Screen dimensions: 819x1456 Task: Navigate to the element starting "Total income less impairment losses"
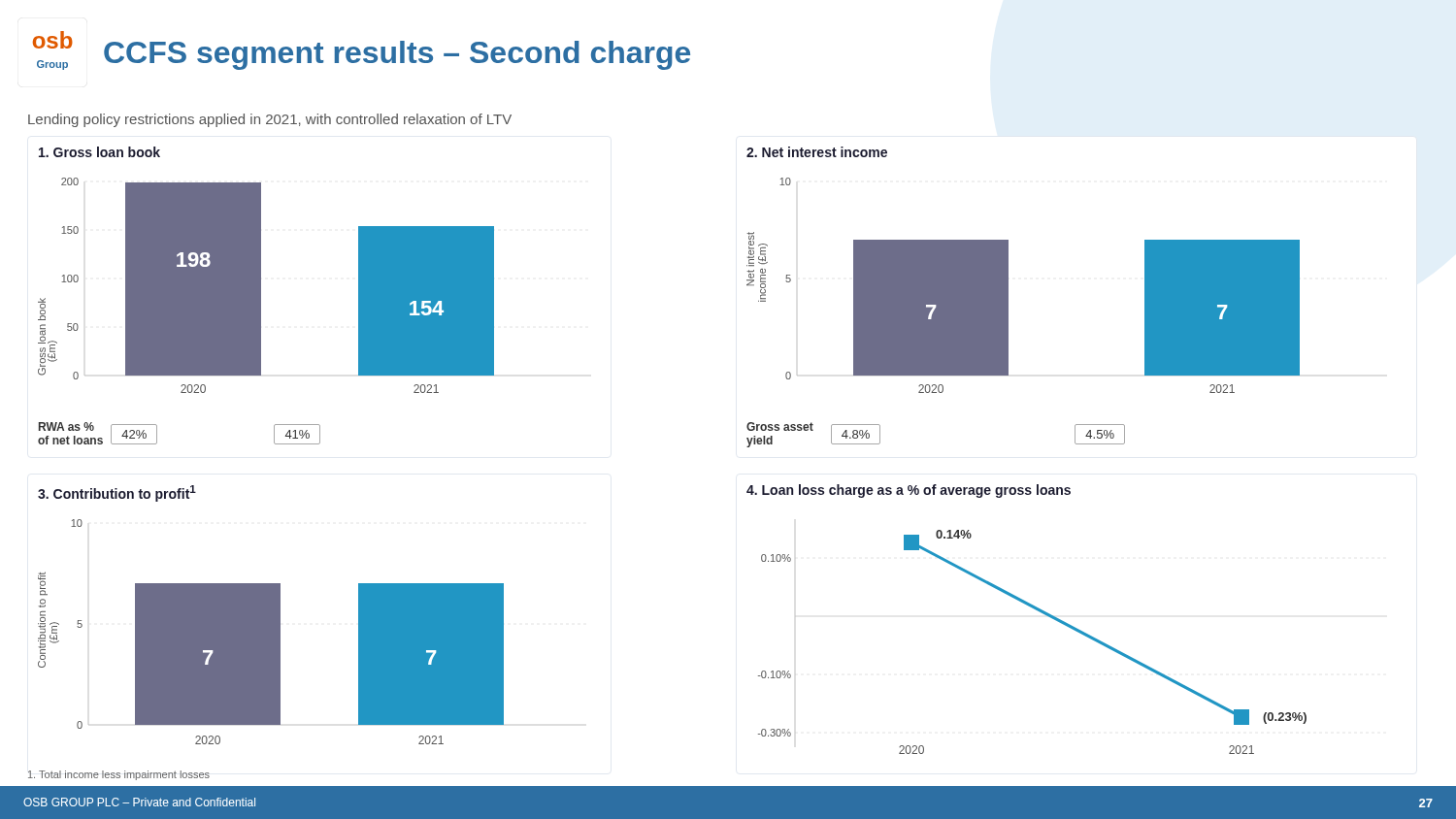coord(119,774)
